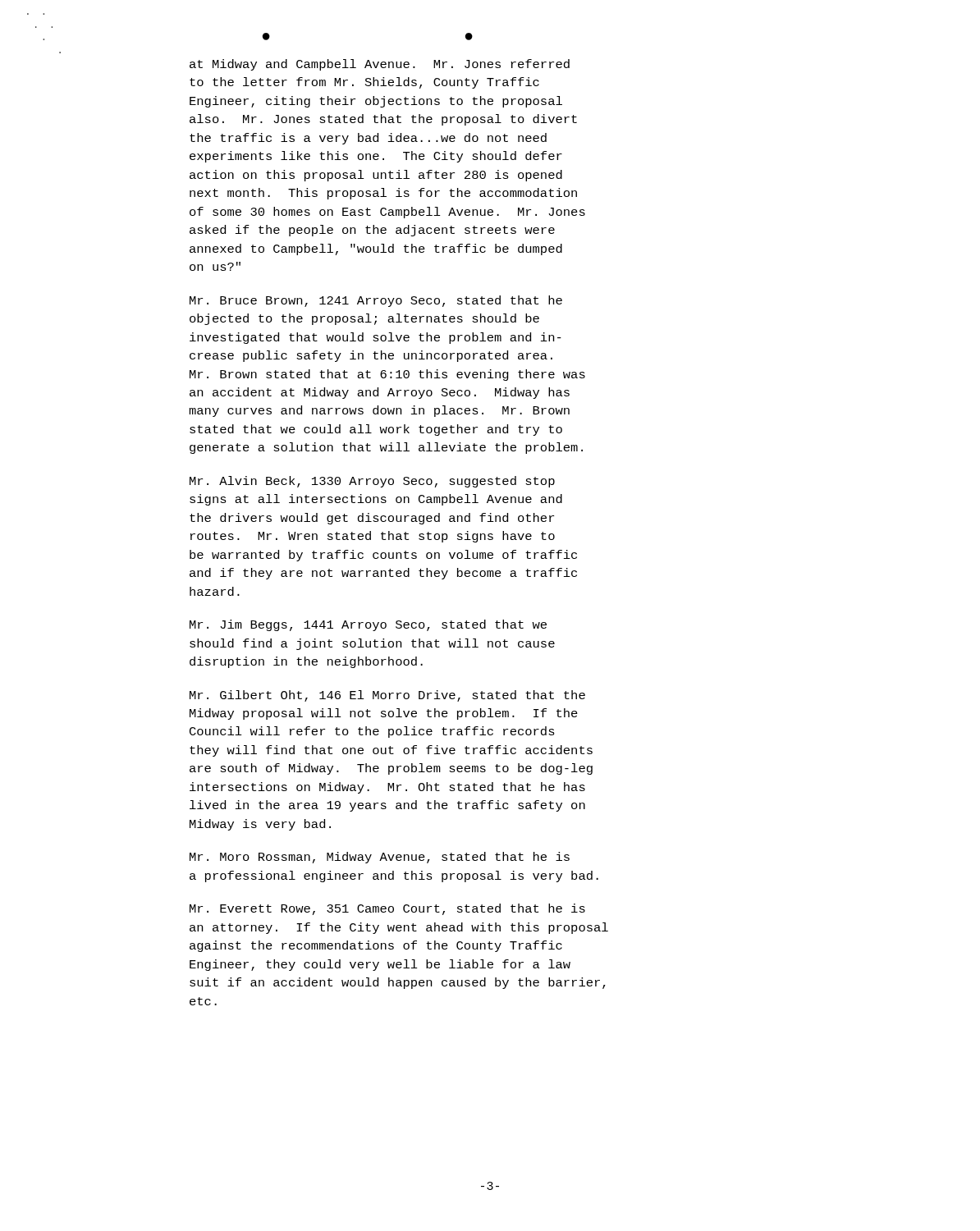This screenshot has width=980, height=1231.
Task: Point to the text block starting "Mr. Jim Beggs, 1441"
Action: (372, 644)
